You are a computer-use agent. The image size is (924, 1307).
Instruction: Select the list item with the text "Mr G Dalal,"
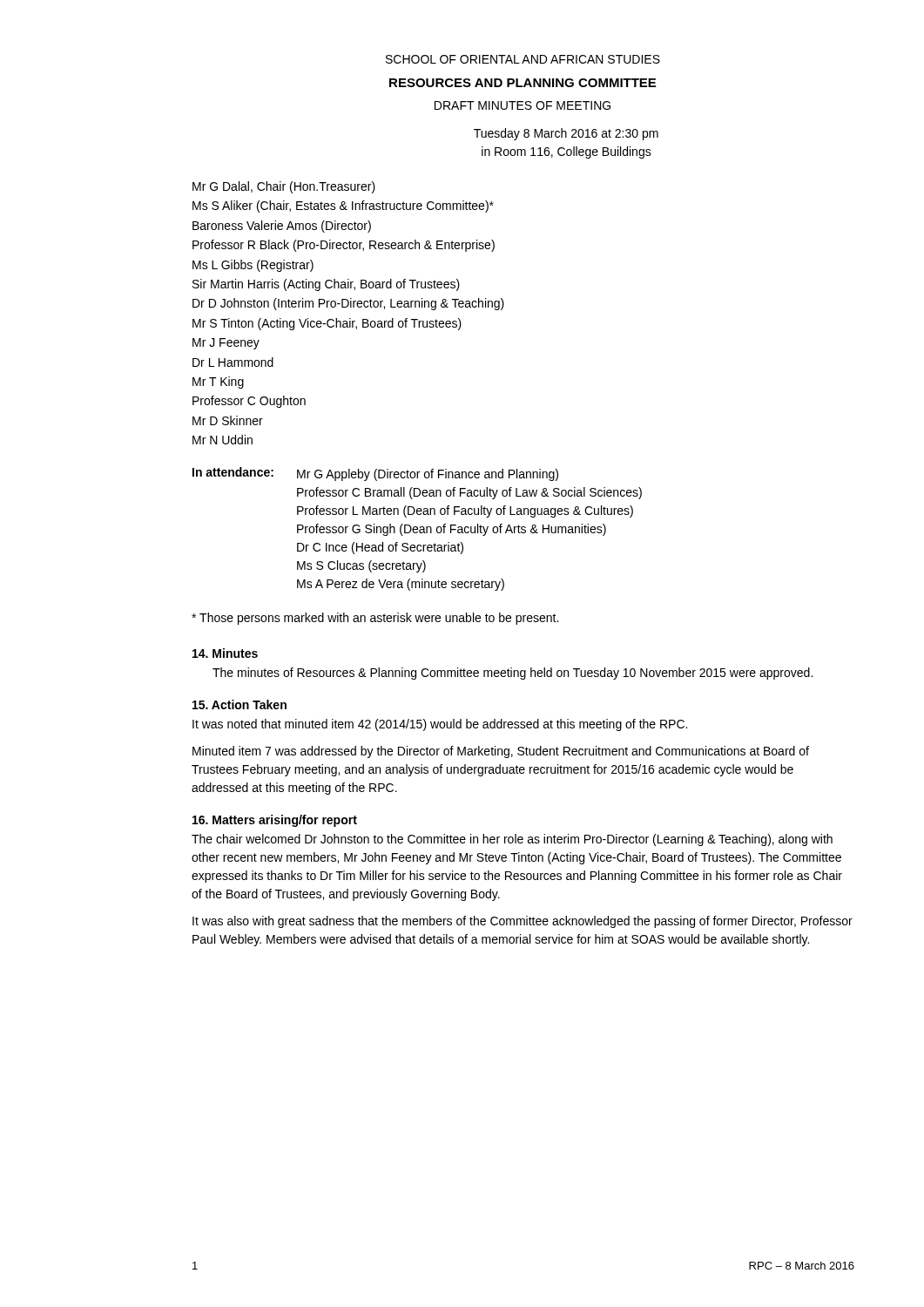(284, 186)
